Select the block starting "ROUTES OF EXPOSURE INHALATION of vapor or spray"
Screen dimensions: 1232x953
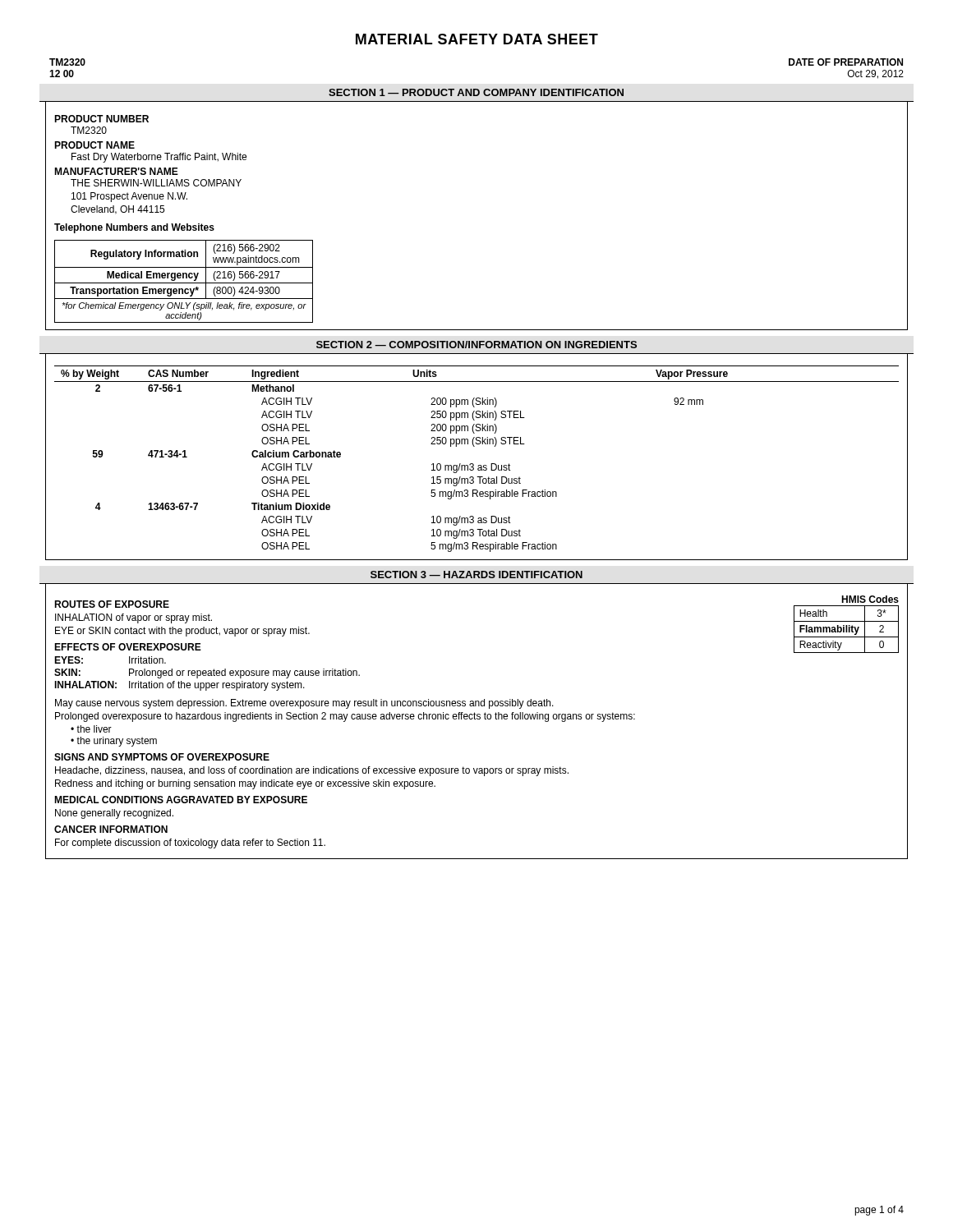pyautogui.click(x=167, y=618)
